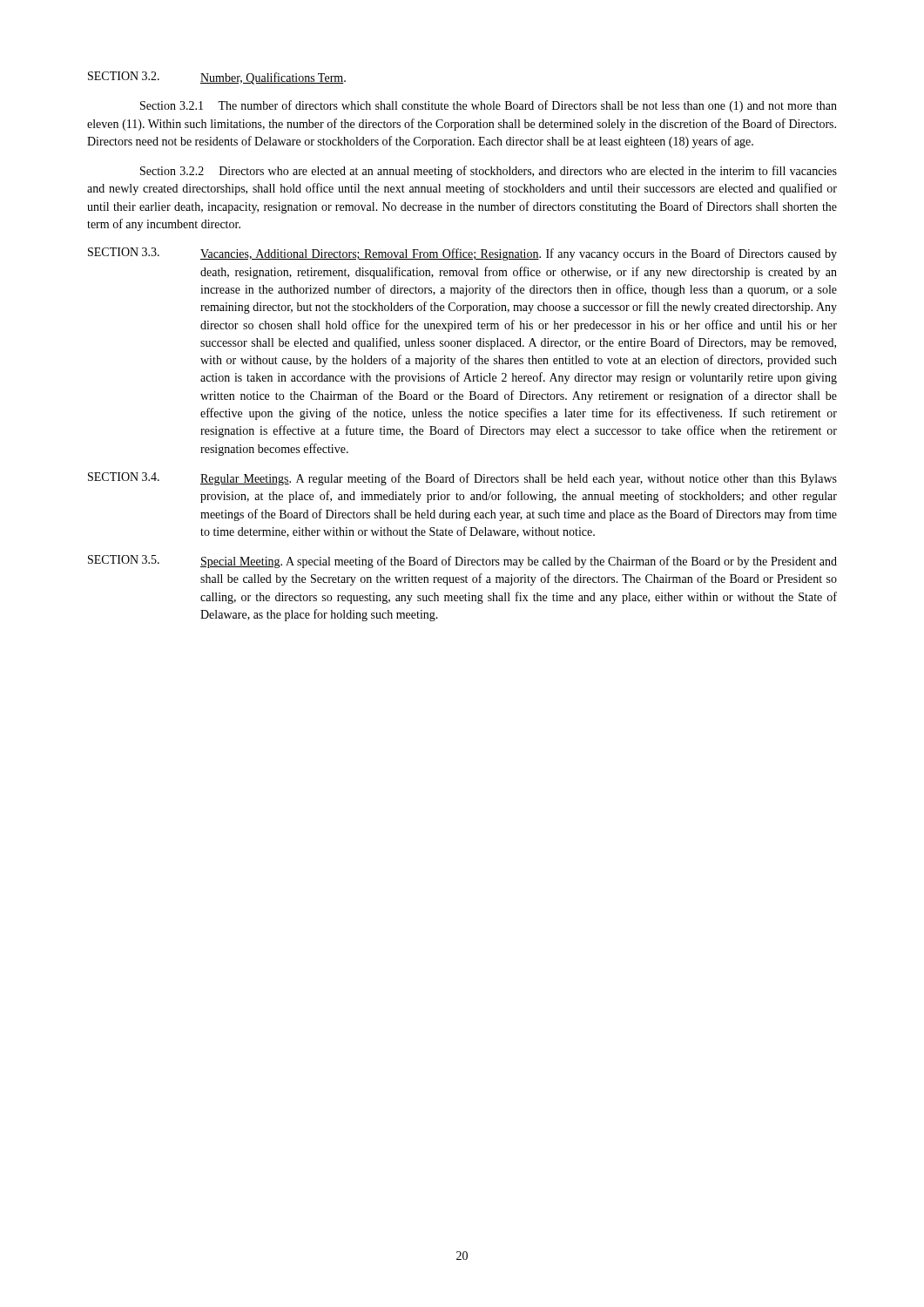Image resolution: width=924 pixels, height=1307 pixels.
Task: Point to the block beginning "If any vacancy occurs in"
Action: pyautogui.click(x=519, y=352)
